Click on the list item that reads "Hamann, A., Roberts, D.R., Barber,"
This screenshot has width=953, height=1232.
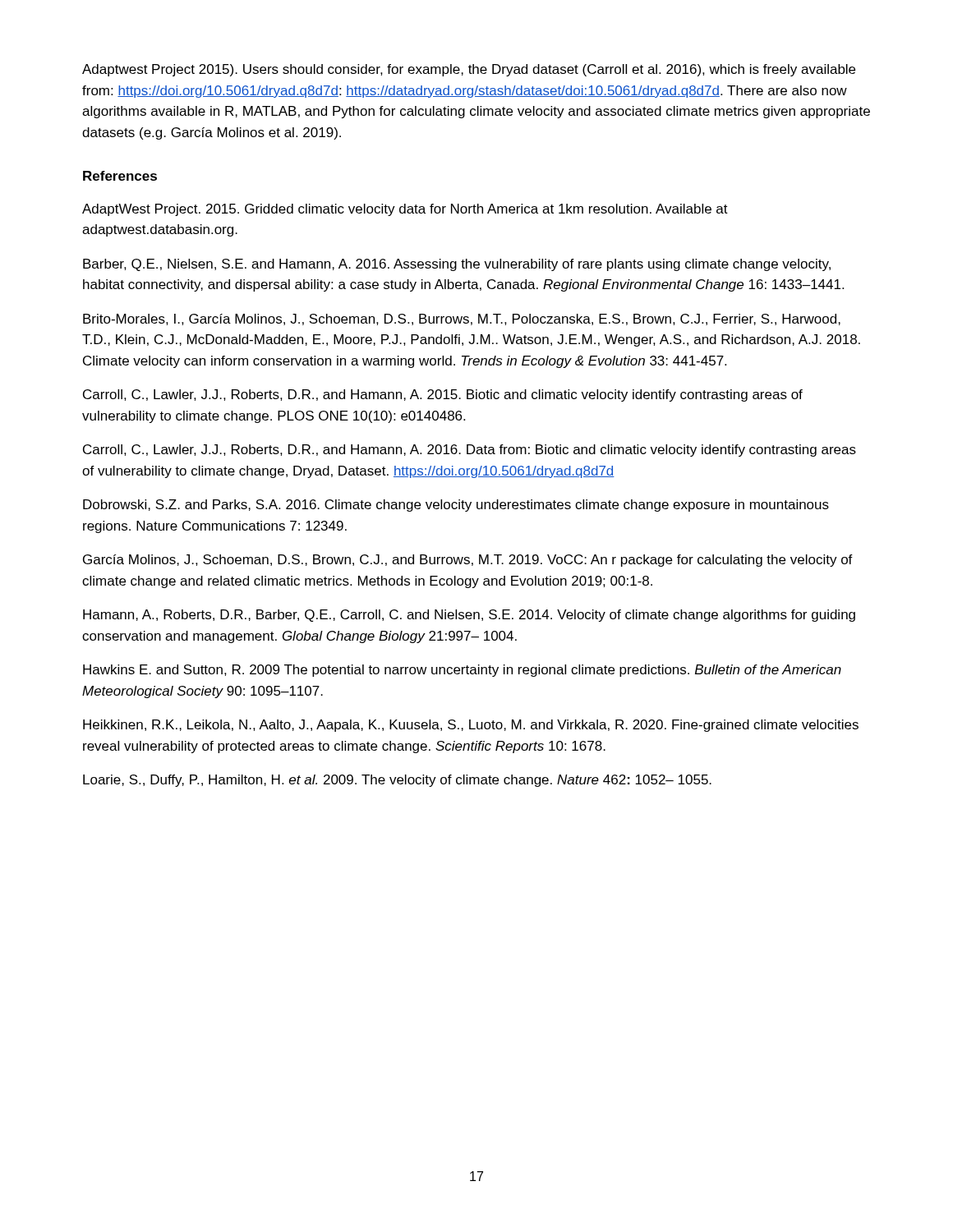point(469,625)
